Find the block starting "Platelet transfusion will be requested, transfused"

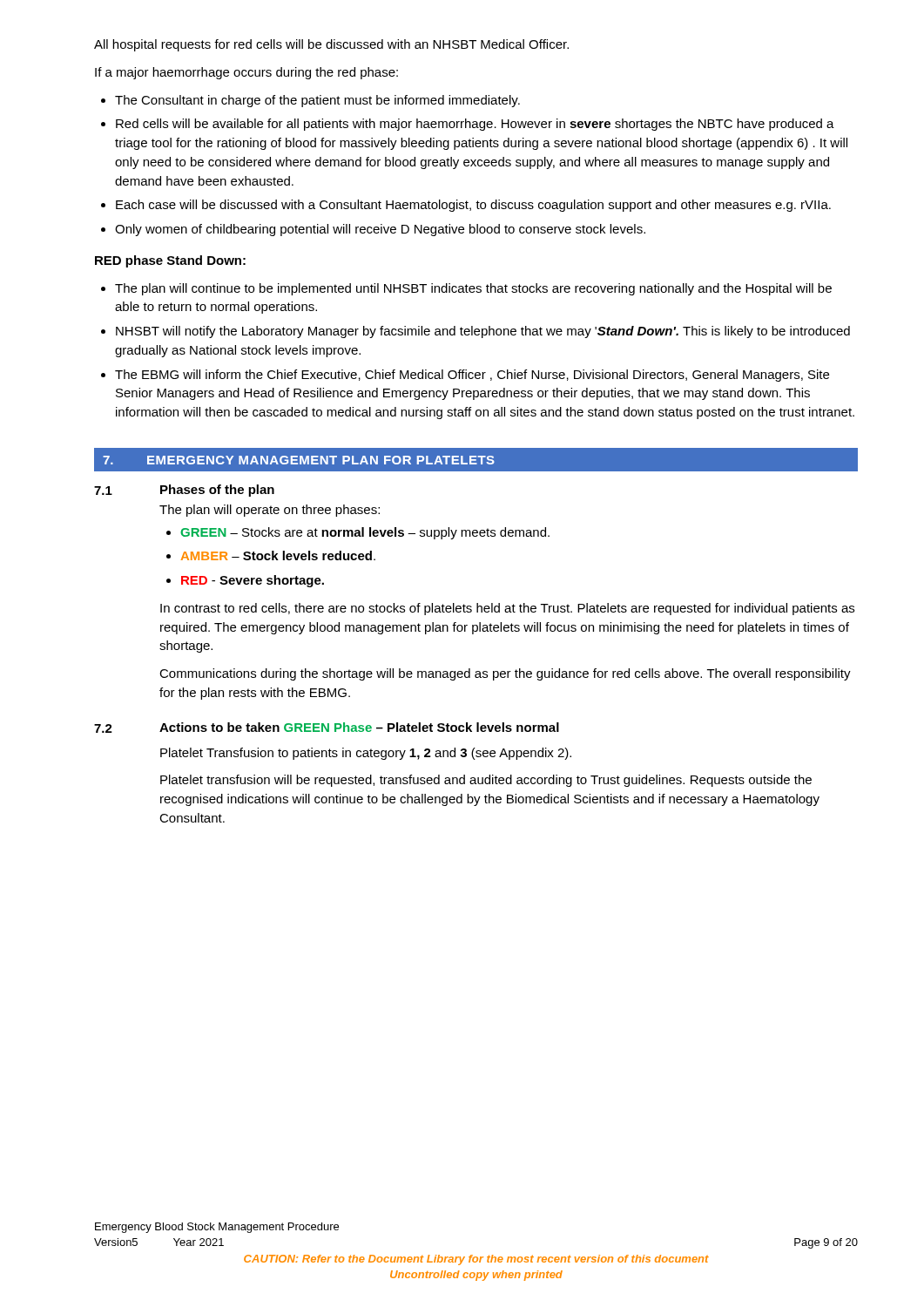pos(489,799)
